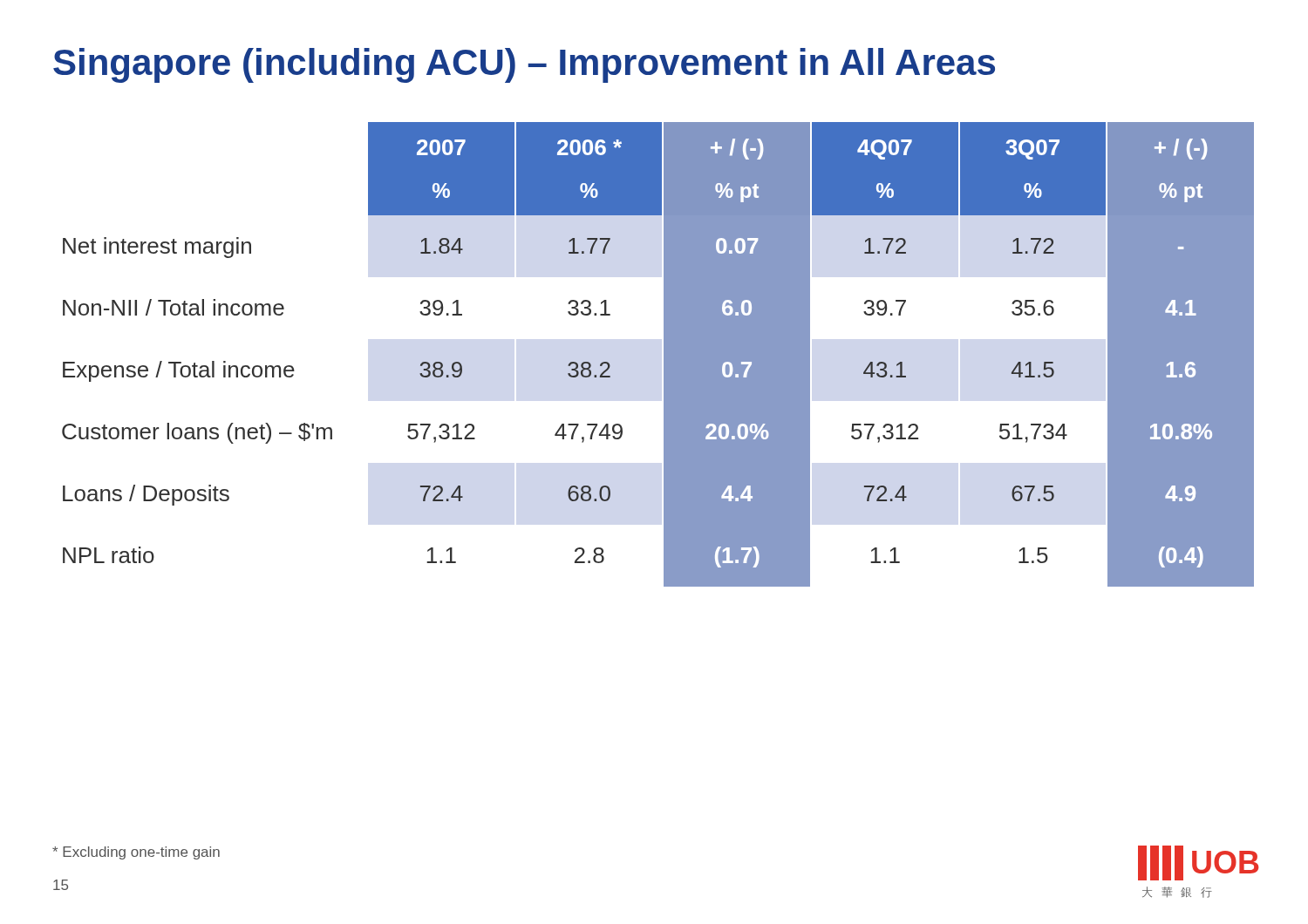Click on the logo
Viewport: 1308px width, 924px height.
(x=1199, y=876)
